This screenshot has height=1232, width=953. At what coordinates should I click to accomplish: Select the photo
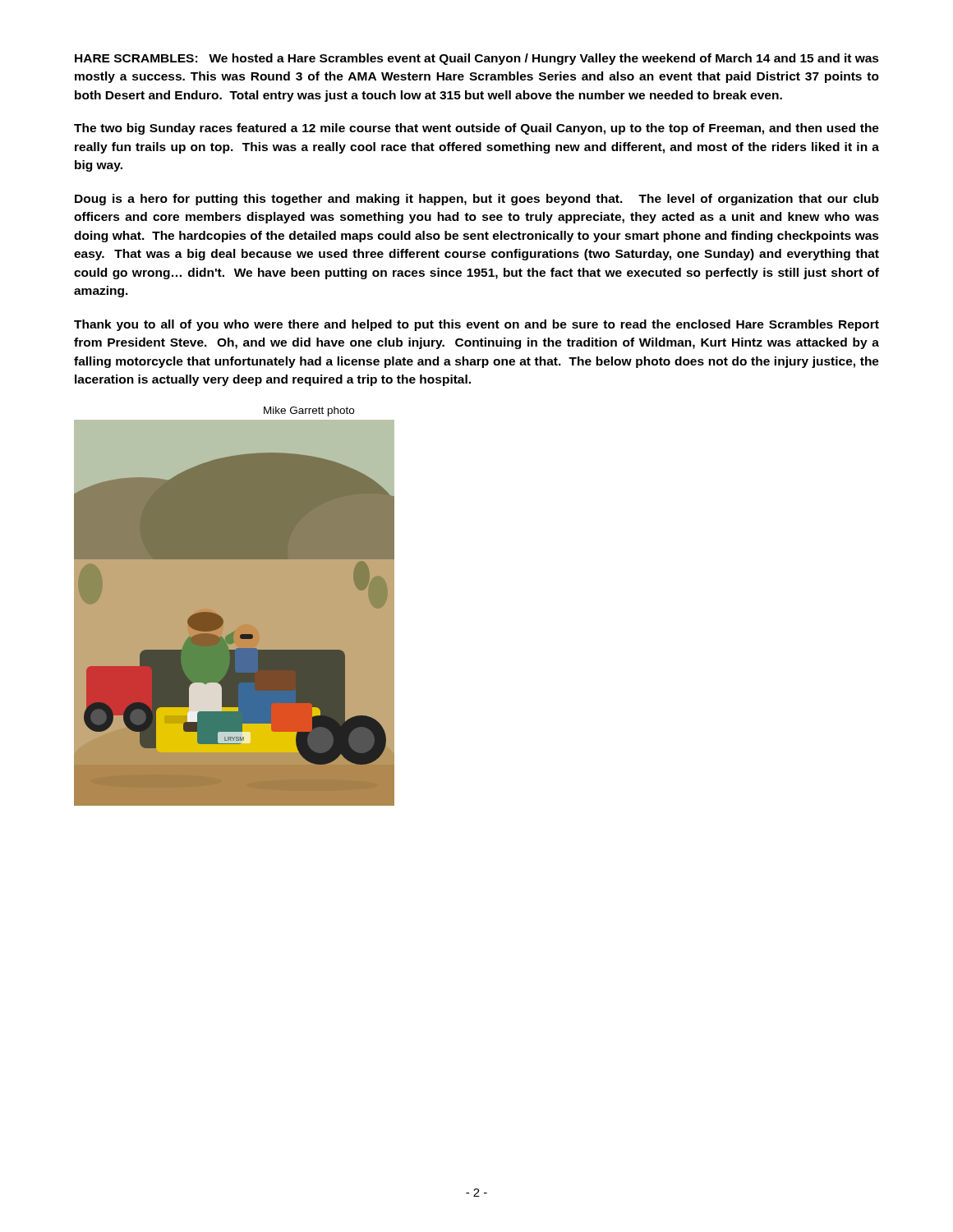pyautogui.click(x=476, y=612)
